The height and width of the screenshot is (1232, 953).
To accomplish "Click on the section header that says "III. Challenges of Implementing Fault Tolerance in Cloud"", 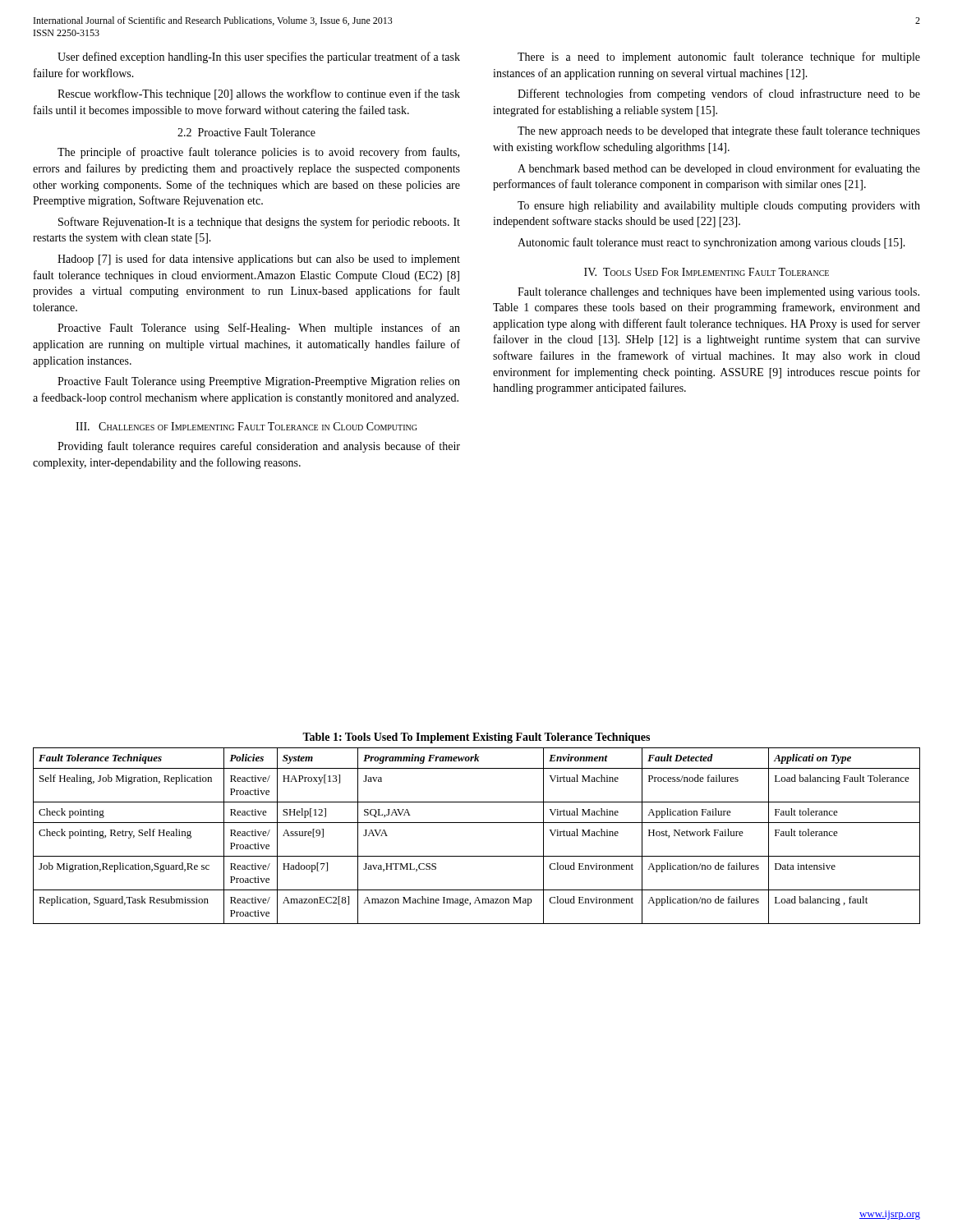I will tap(246, 427).
